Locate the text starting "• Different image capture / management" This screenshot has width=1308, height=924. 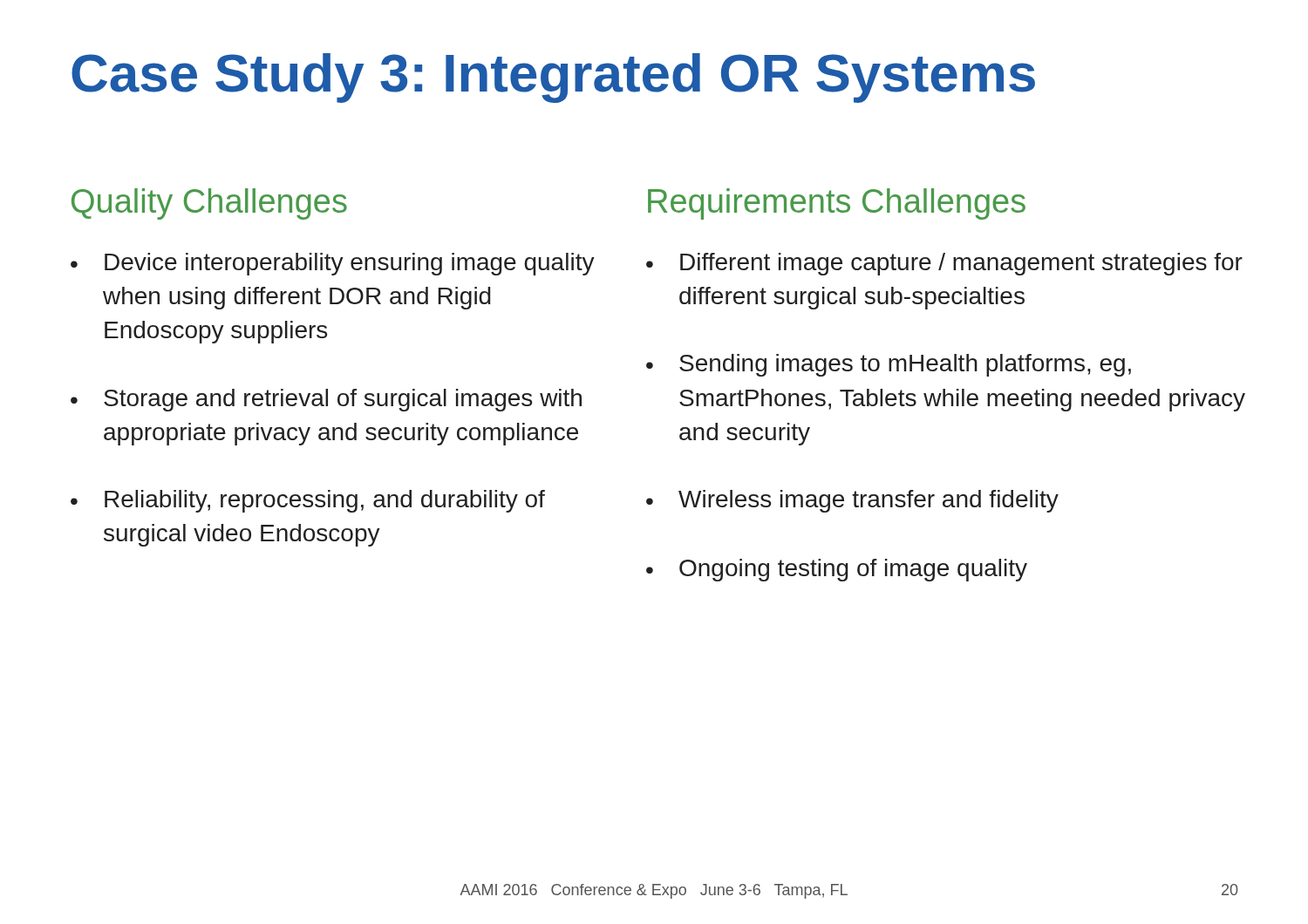950,279
